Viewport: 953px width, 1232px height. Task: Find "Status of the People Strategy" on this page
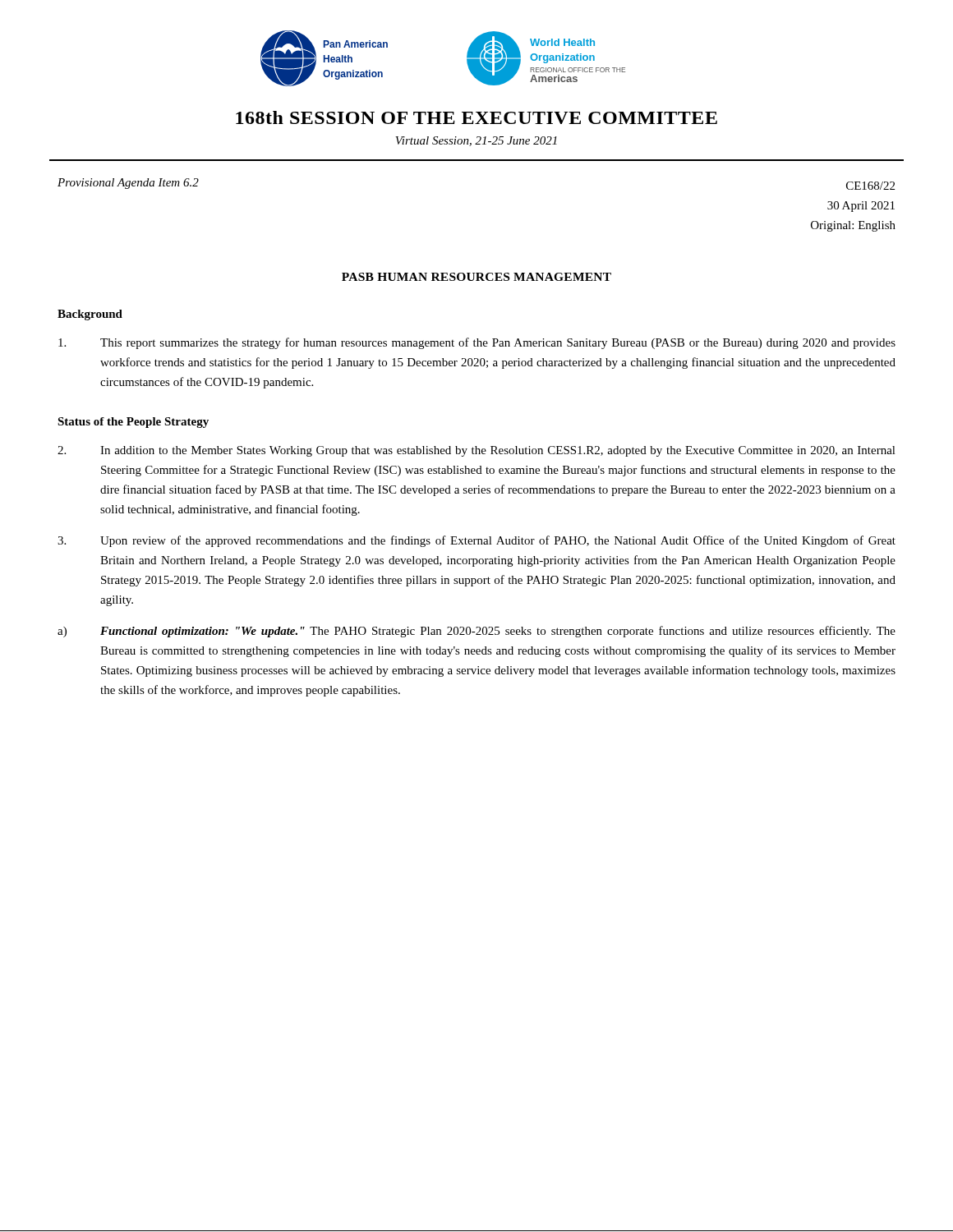point(133,421)
